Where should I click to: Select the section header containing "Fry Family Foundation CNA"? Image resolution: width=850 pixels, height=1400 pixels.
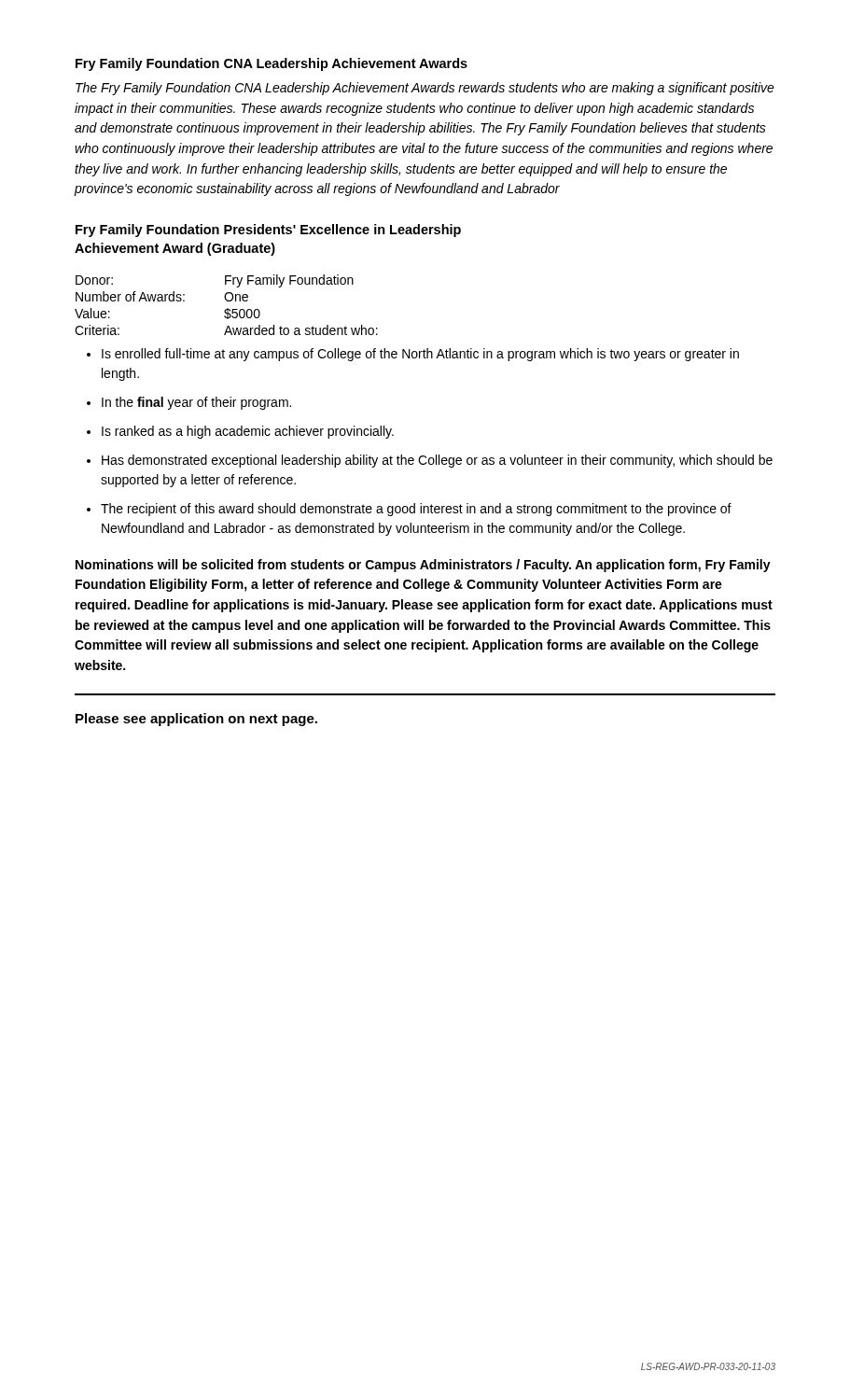coord(271,63)
